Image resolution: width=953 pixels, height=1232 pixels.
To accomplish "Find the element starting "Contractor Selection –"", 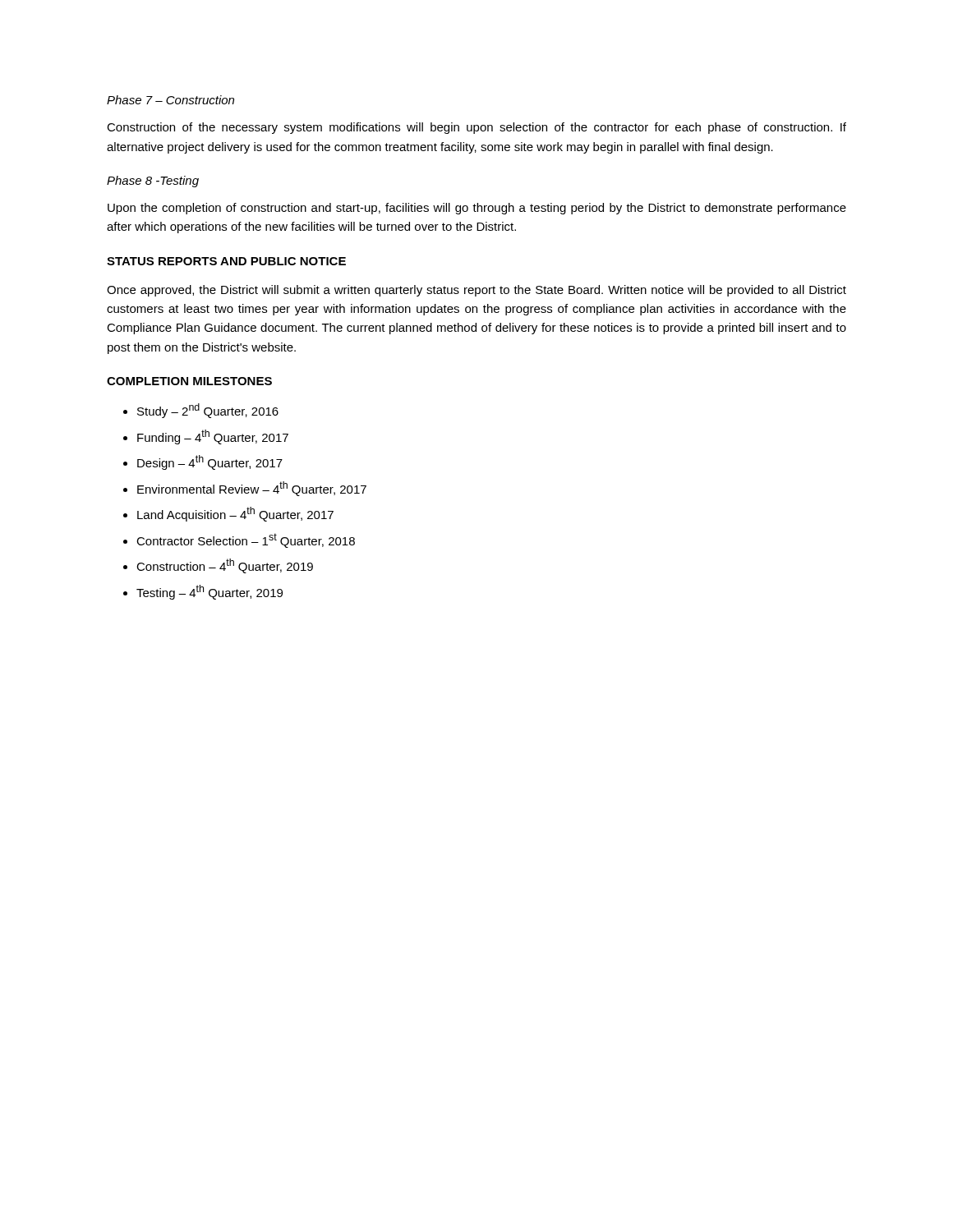I will [x=246, y=539].
